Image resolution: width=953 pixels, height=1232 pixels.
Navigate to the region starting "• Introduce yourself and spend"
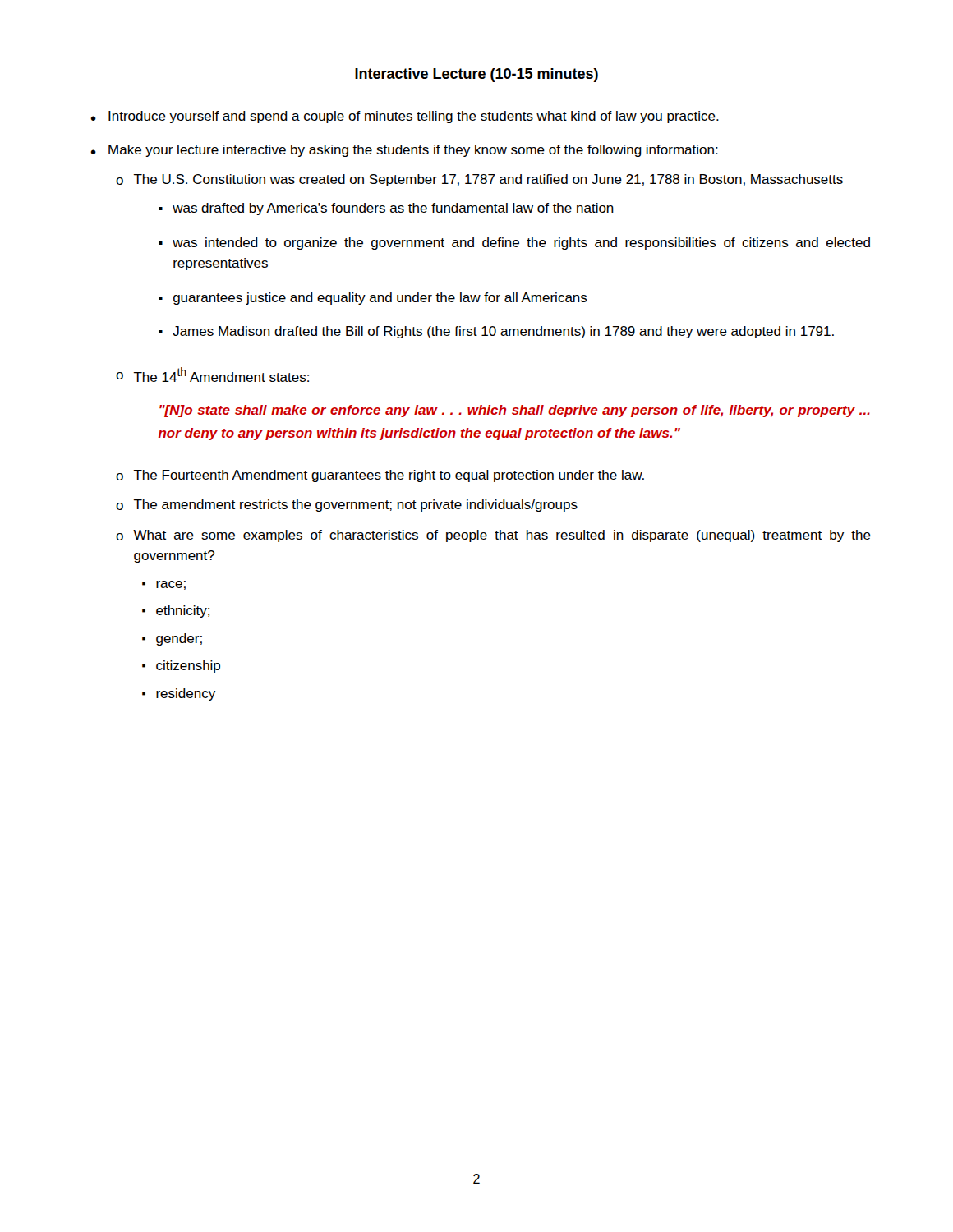point(481,117)
